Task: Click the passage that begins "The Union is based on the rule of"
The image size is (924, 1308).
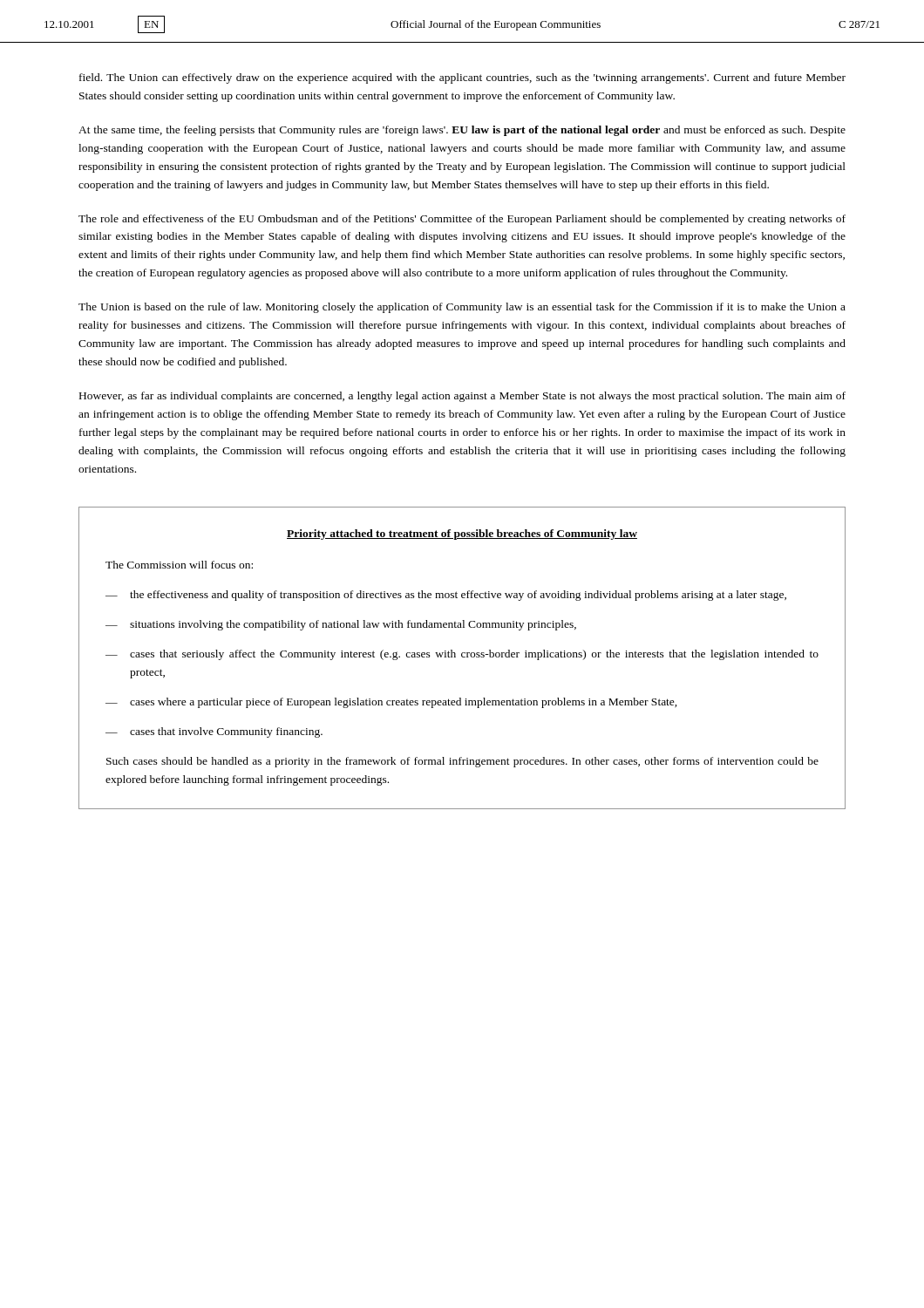Action: [462, 334]
